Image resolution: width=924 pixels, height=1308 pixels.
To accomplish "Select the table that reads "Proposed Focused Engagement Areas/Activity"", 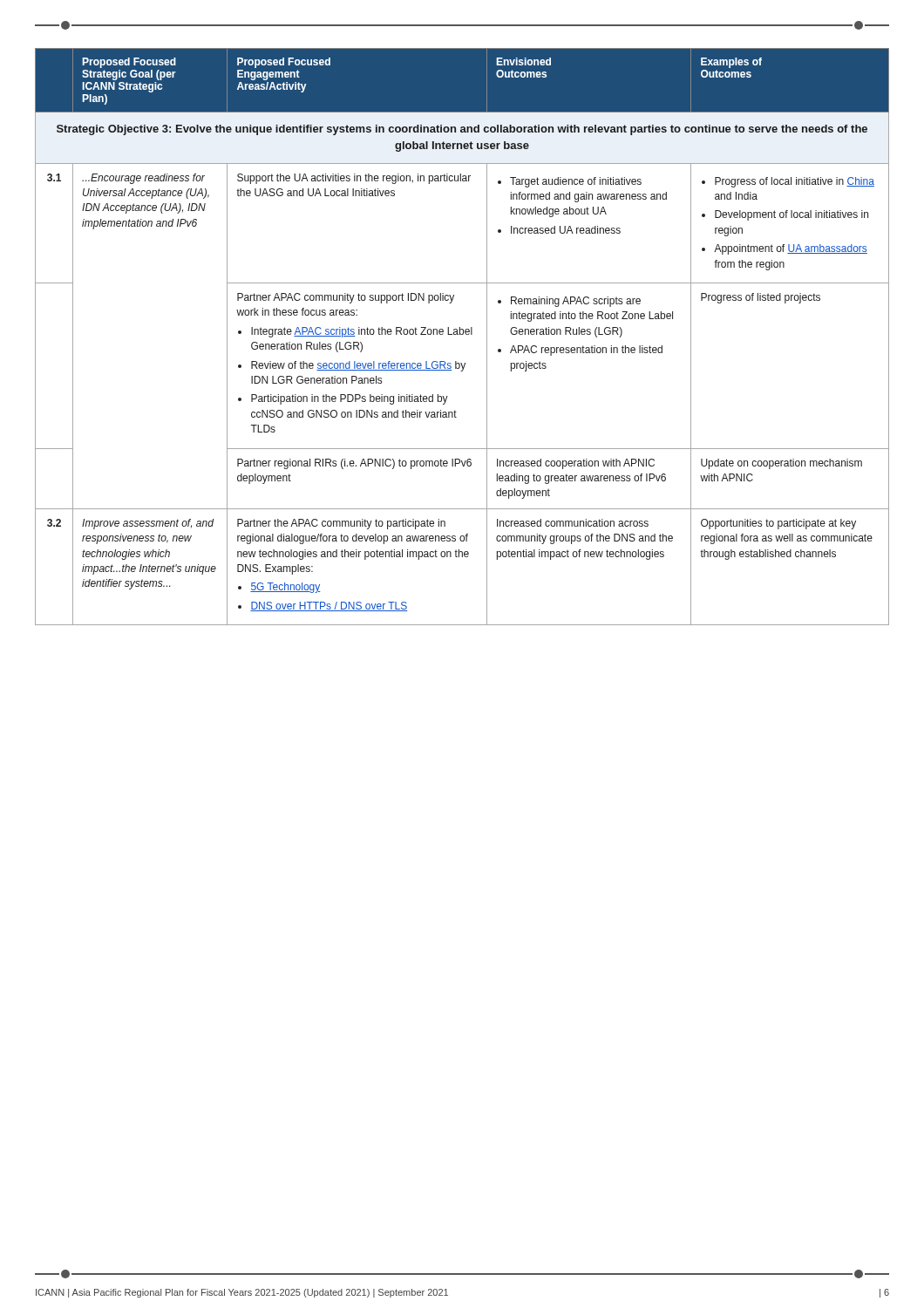I will (462, 337).
